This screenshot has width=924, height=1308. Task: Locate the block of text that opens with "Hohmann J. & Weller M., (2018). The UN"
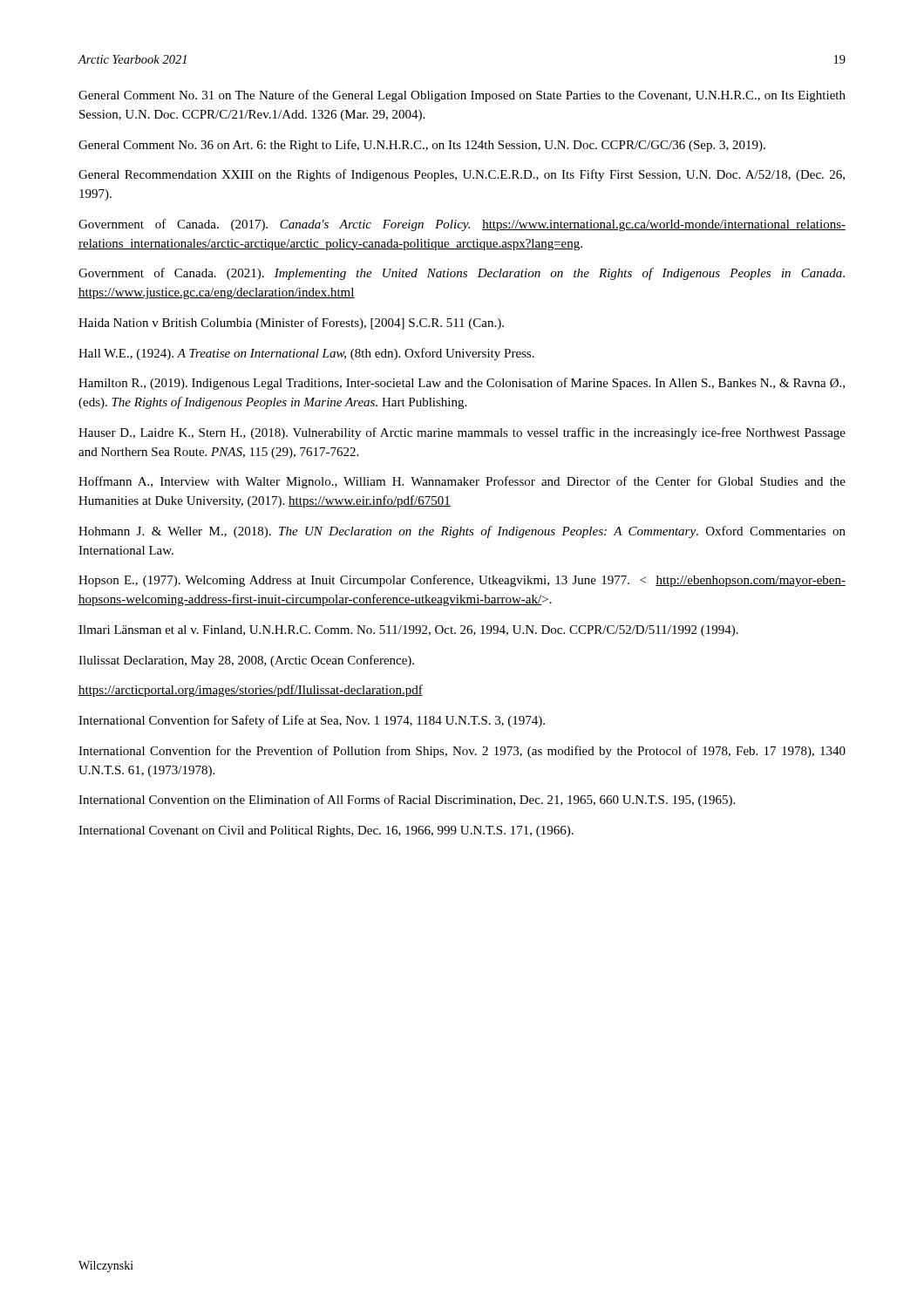point(462,540)
